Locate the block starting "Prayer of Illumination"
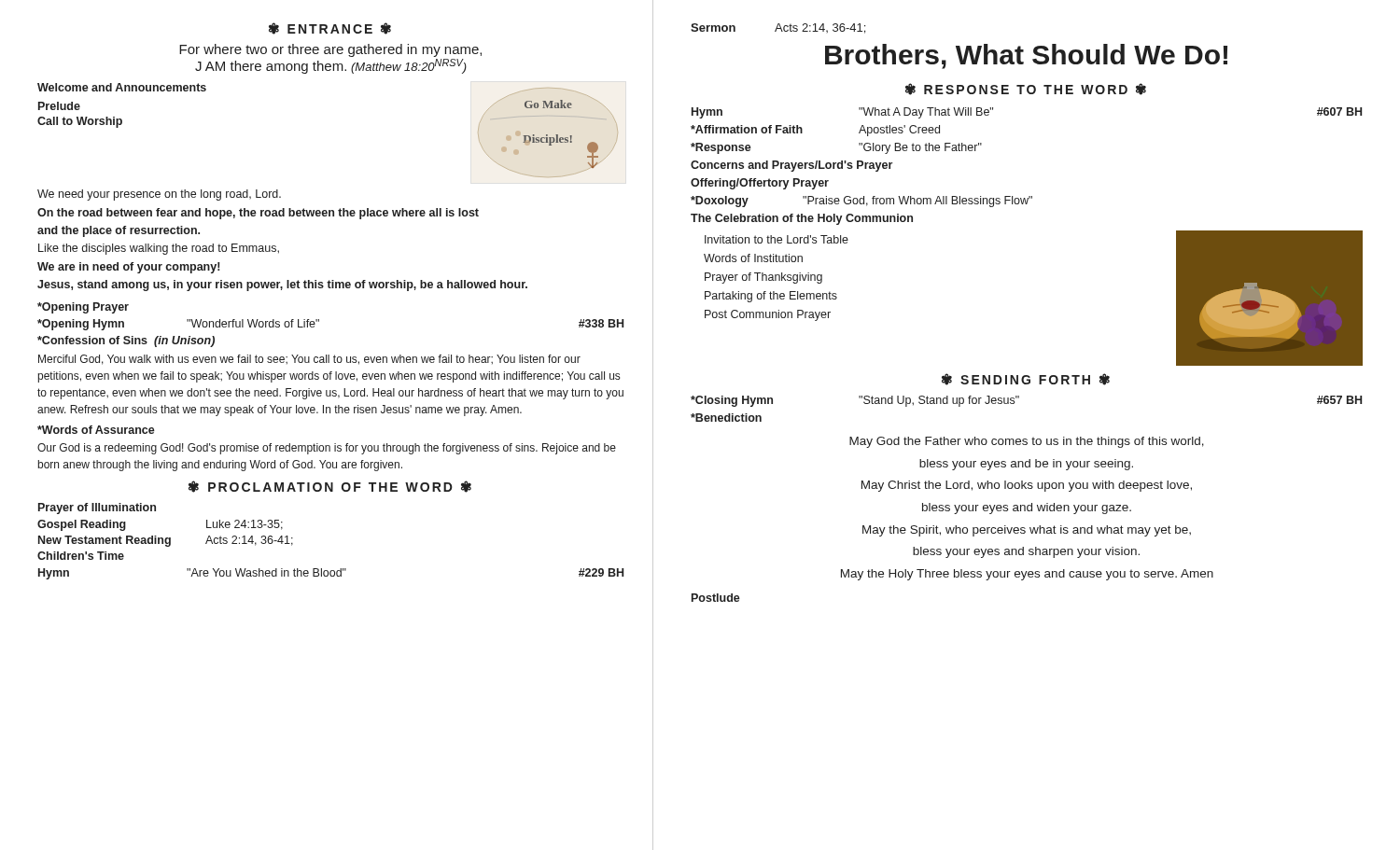 pyautogui.click(x=97, y=507)
